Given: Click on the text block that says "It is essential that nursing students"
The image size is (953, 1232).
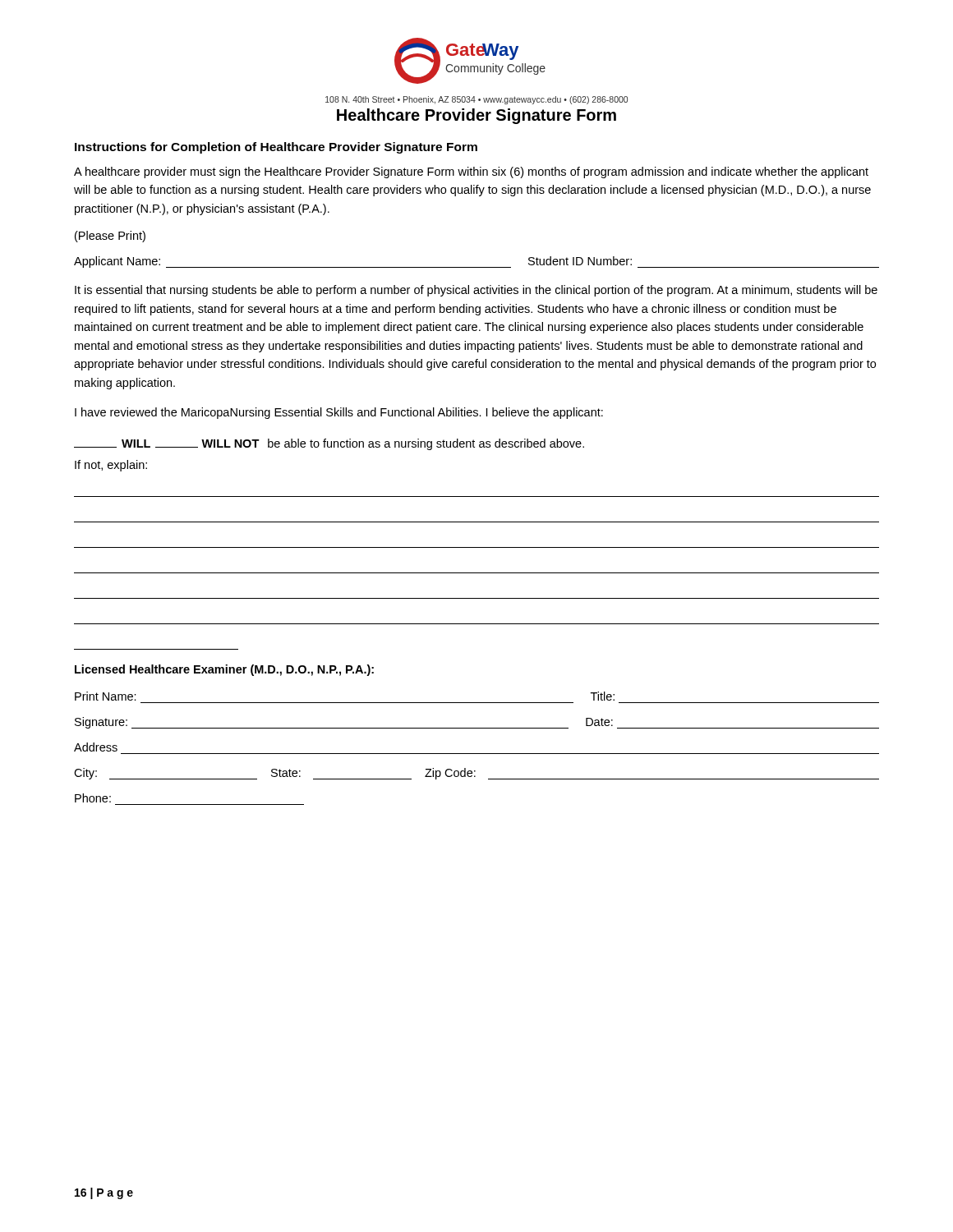Looking at the screenshot, I should (x=476, y=336).
